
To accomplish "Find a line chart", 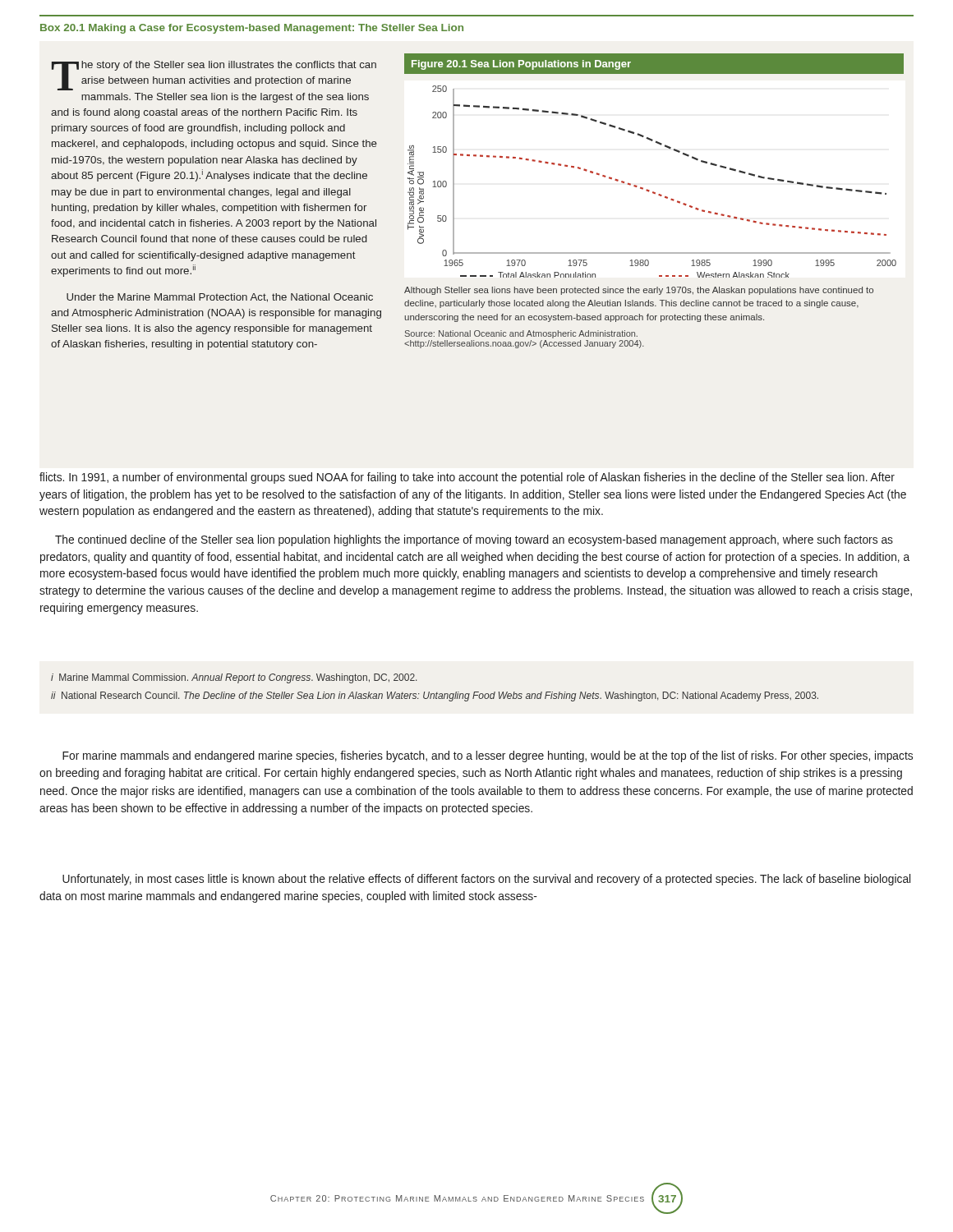I will point(655,201).
